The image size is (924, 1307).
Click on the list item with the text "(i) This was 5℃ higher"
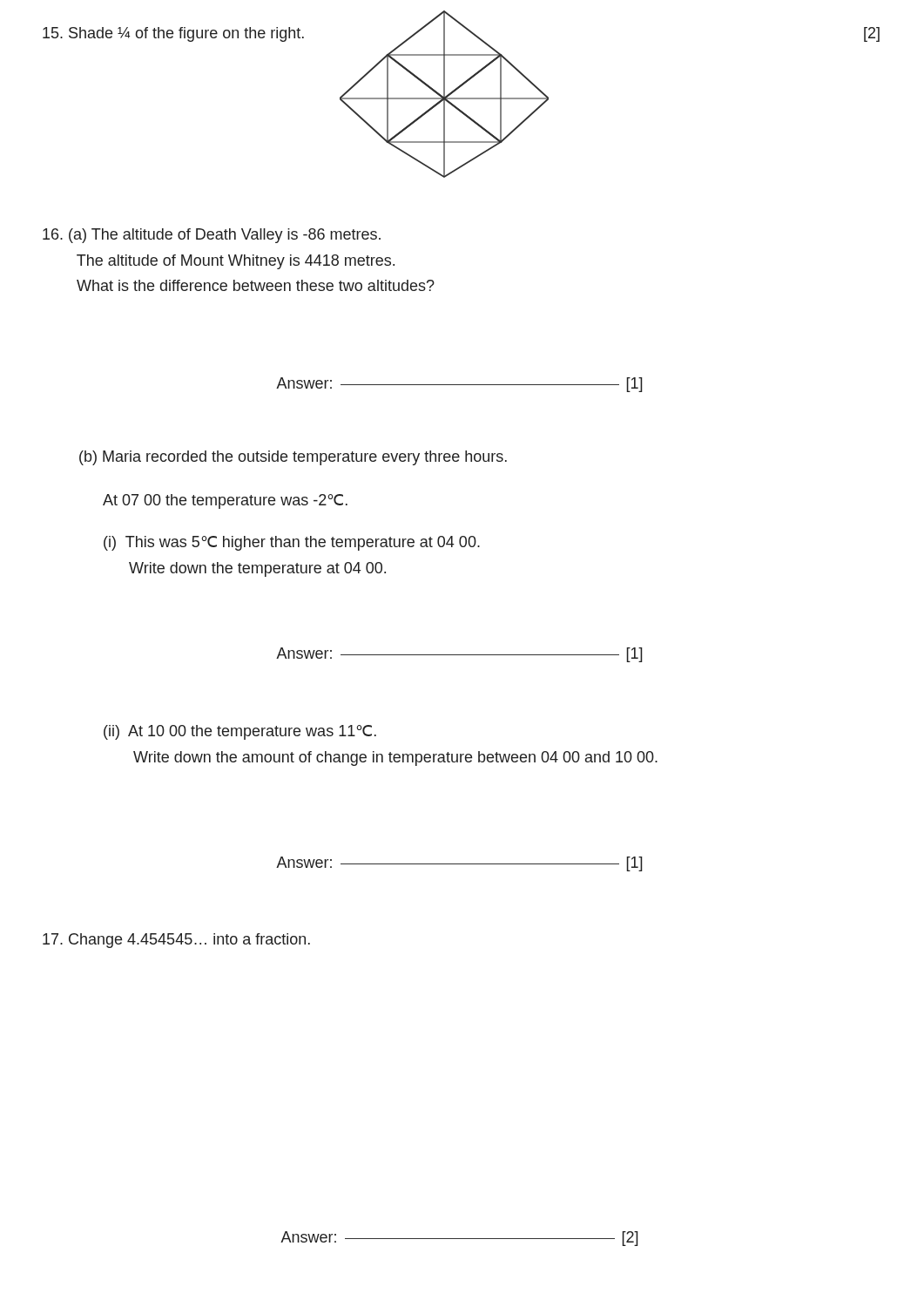[292, 555]
